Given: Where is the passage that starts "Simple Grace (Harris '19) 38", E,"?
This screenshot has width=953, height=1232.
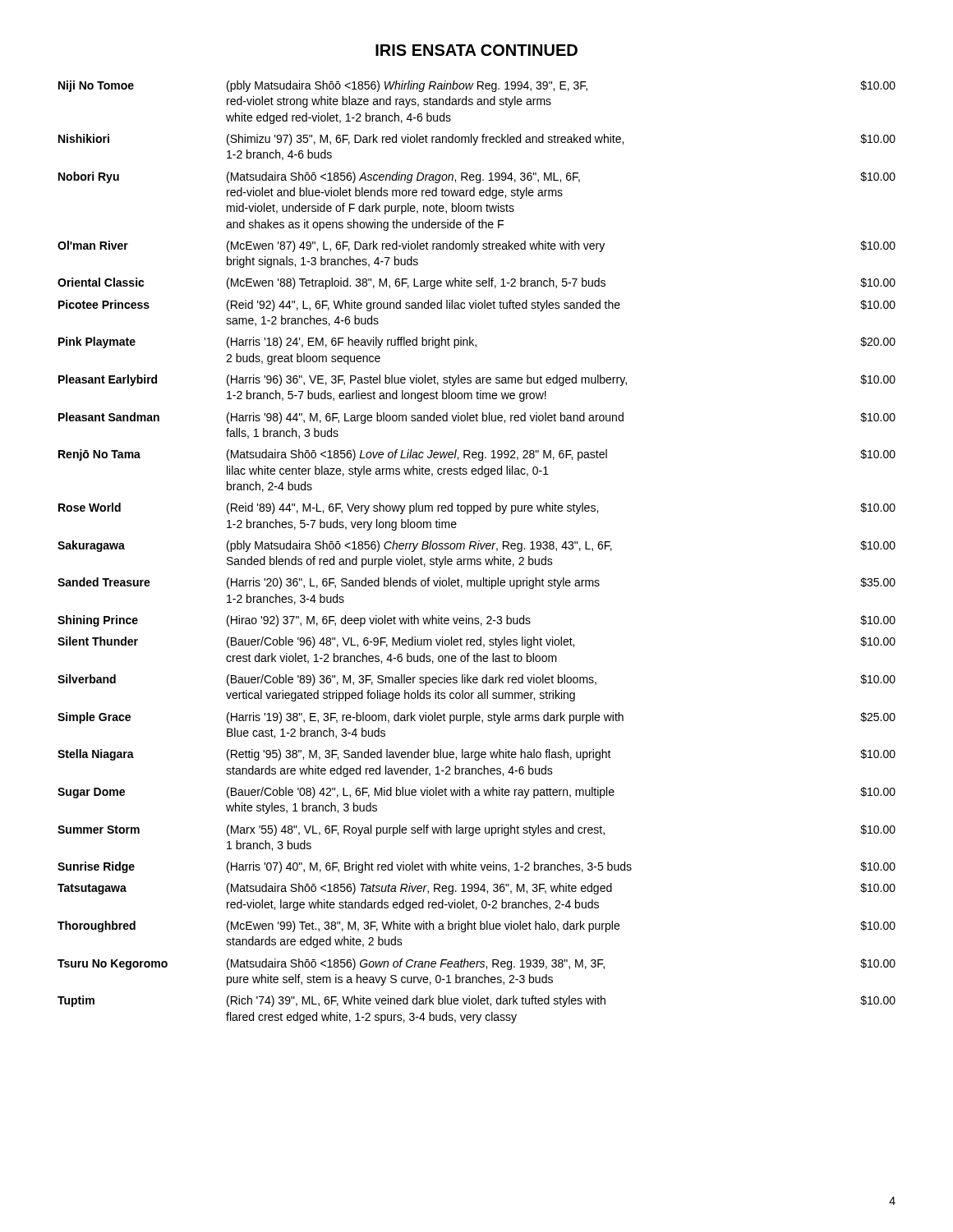Looking at the screenshot, I should click(x=476, y=725).
